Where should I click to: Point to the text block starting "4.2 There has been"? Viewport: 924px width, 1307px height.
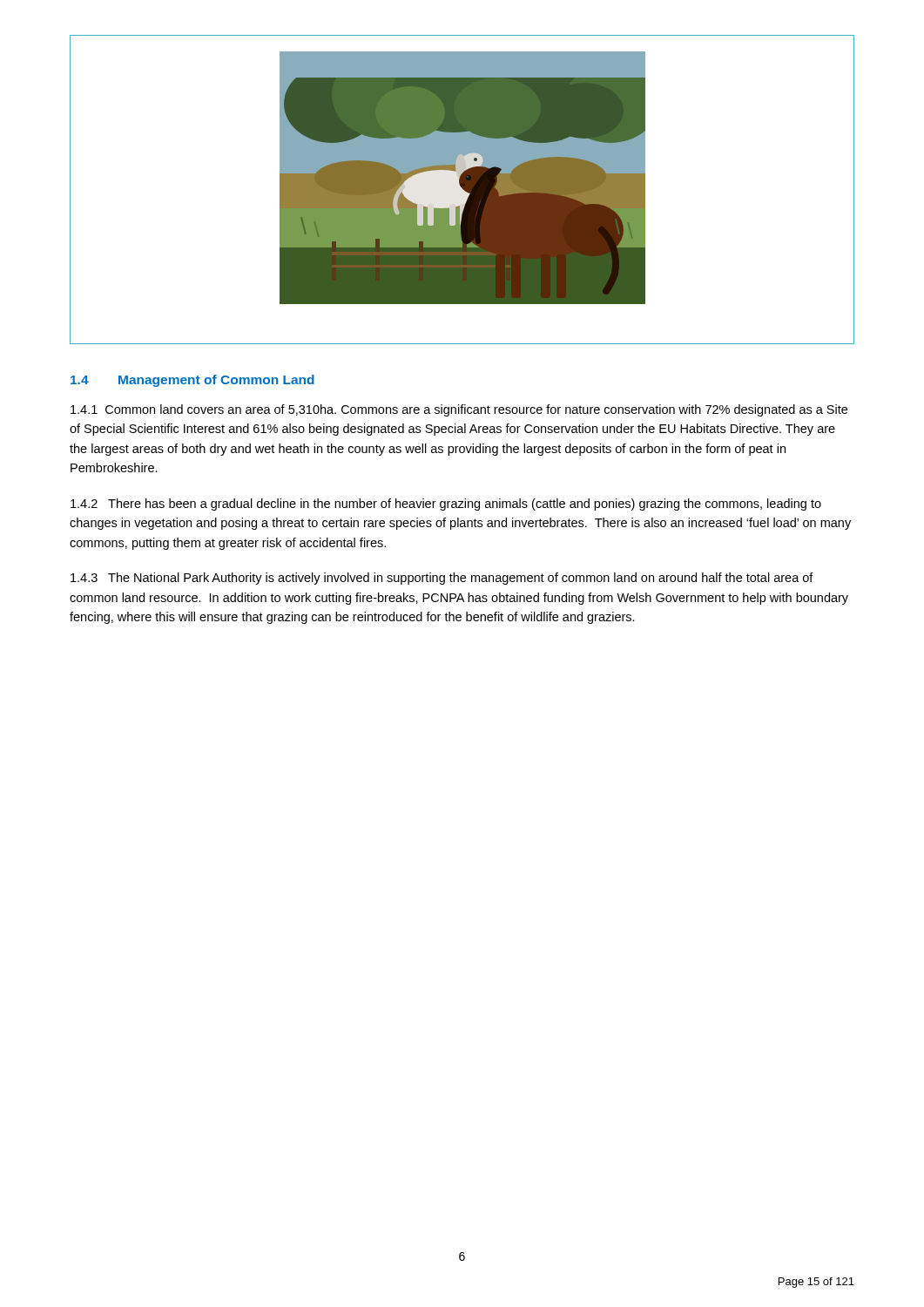(x=460, y=523)
